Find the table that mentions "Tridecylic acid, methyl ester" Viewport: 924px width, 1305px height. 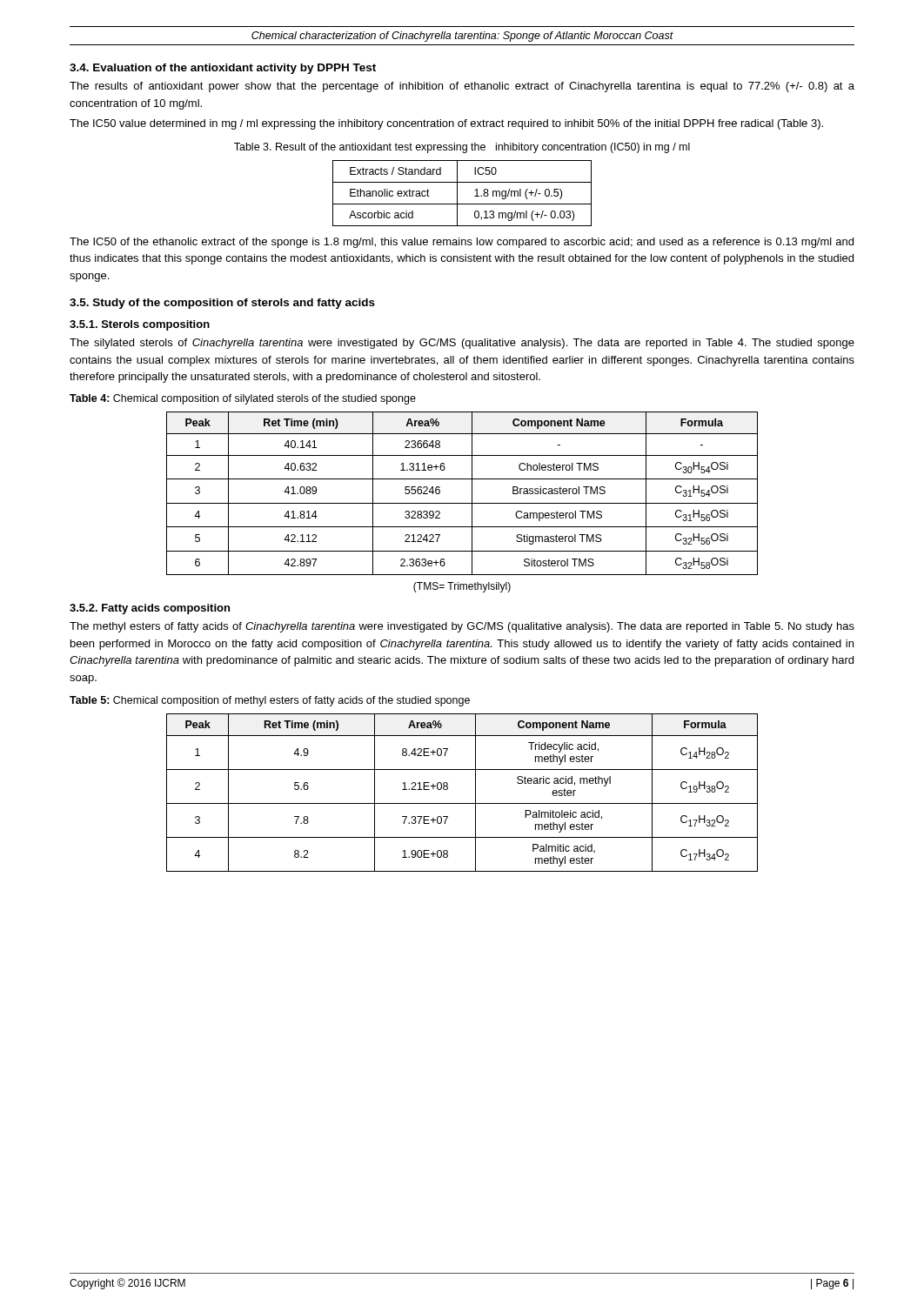click(x=462, y=793)
